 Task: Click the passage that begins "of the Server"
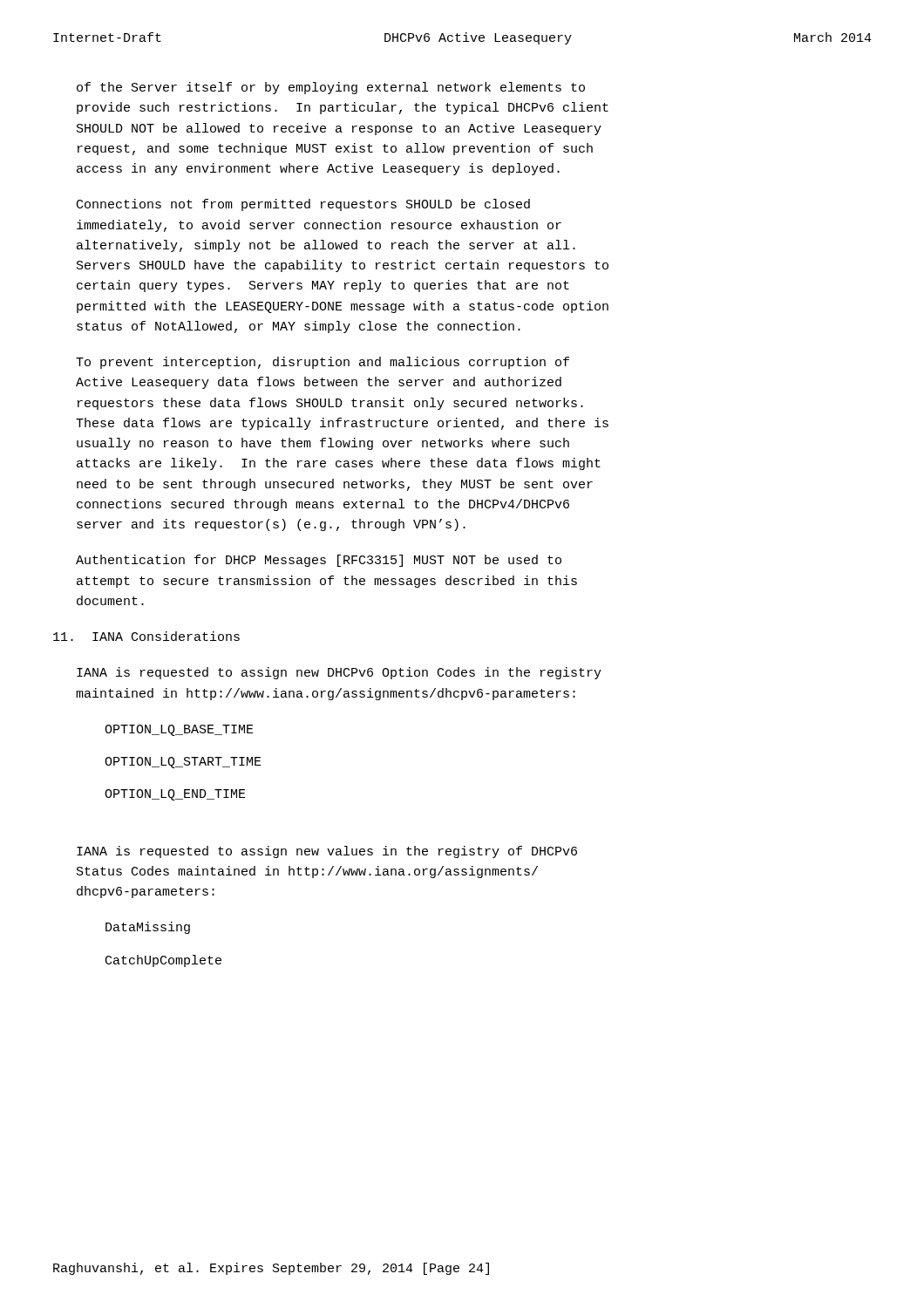click(331, 129)
